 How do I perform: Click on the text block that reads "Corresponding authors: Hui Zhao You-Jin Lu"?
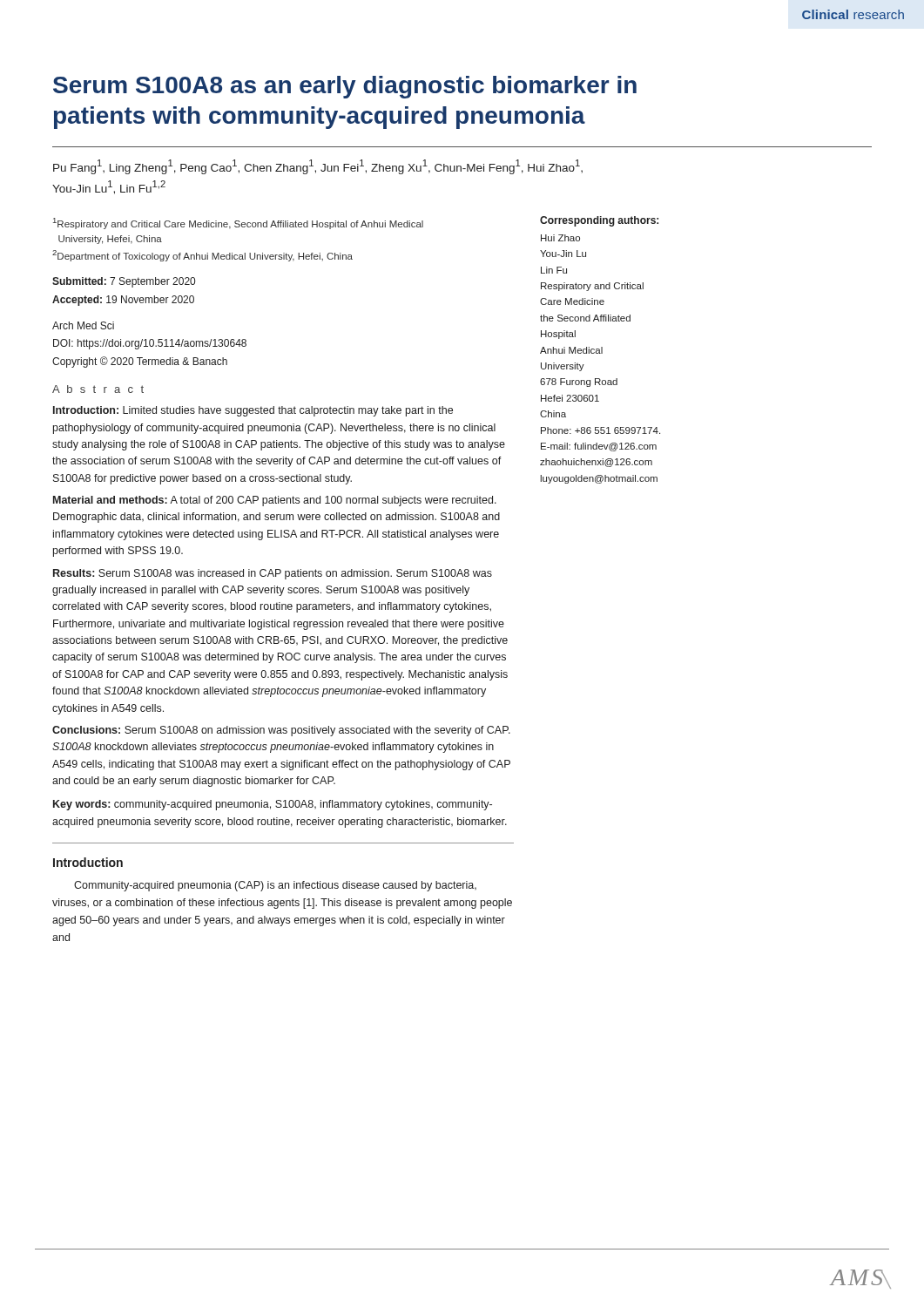click(599, 221)
